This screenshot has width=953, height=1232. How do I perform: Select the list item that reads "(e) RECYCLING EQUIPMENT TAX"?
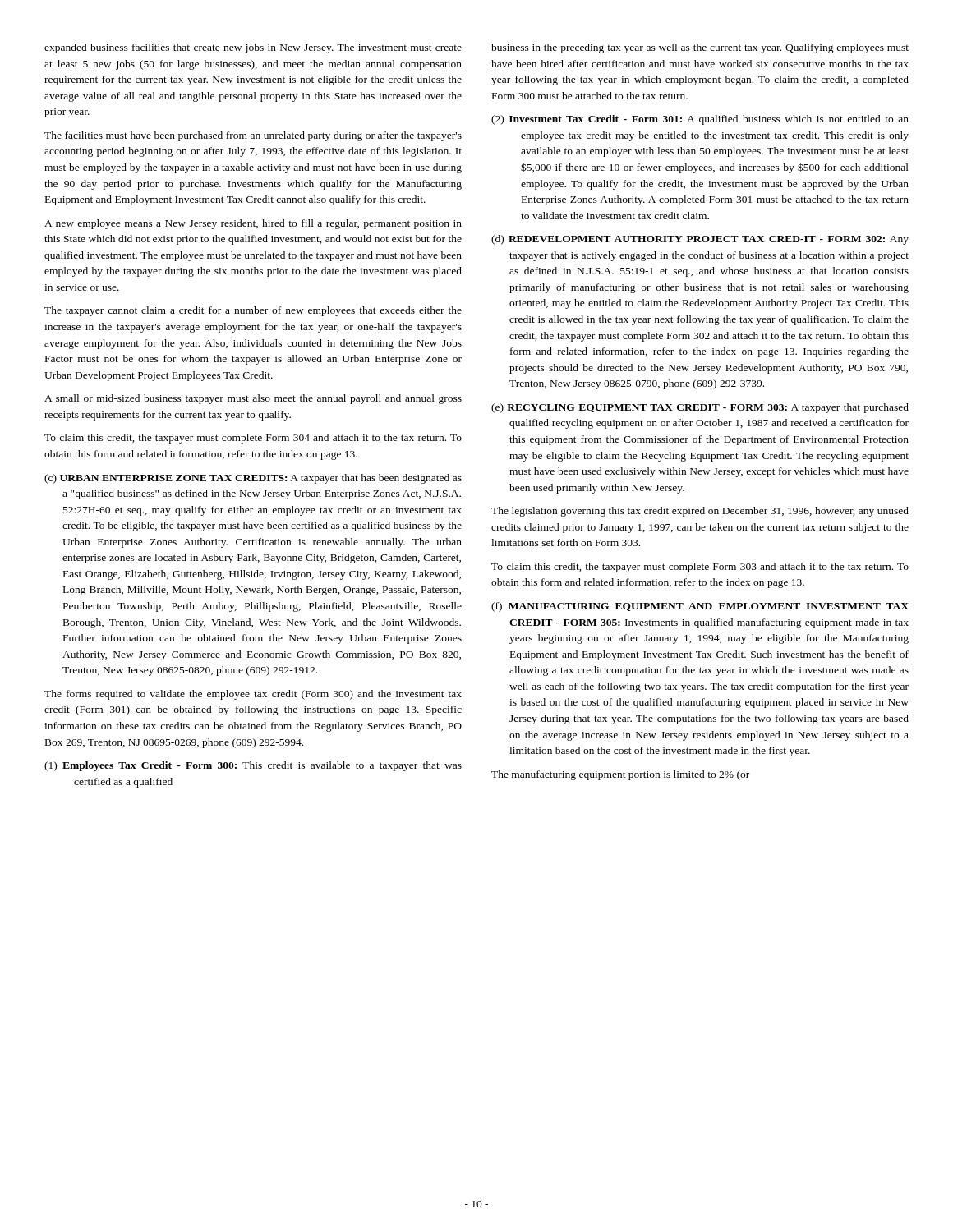[700, 447]
